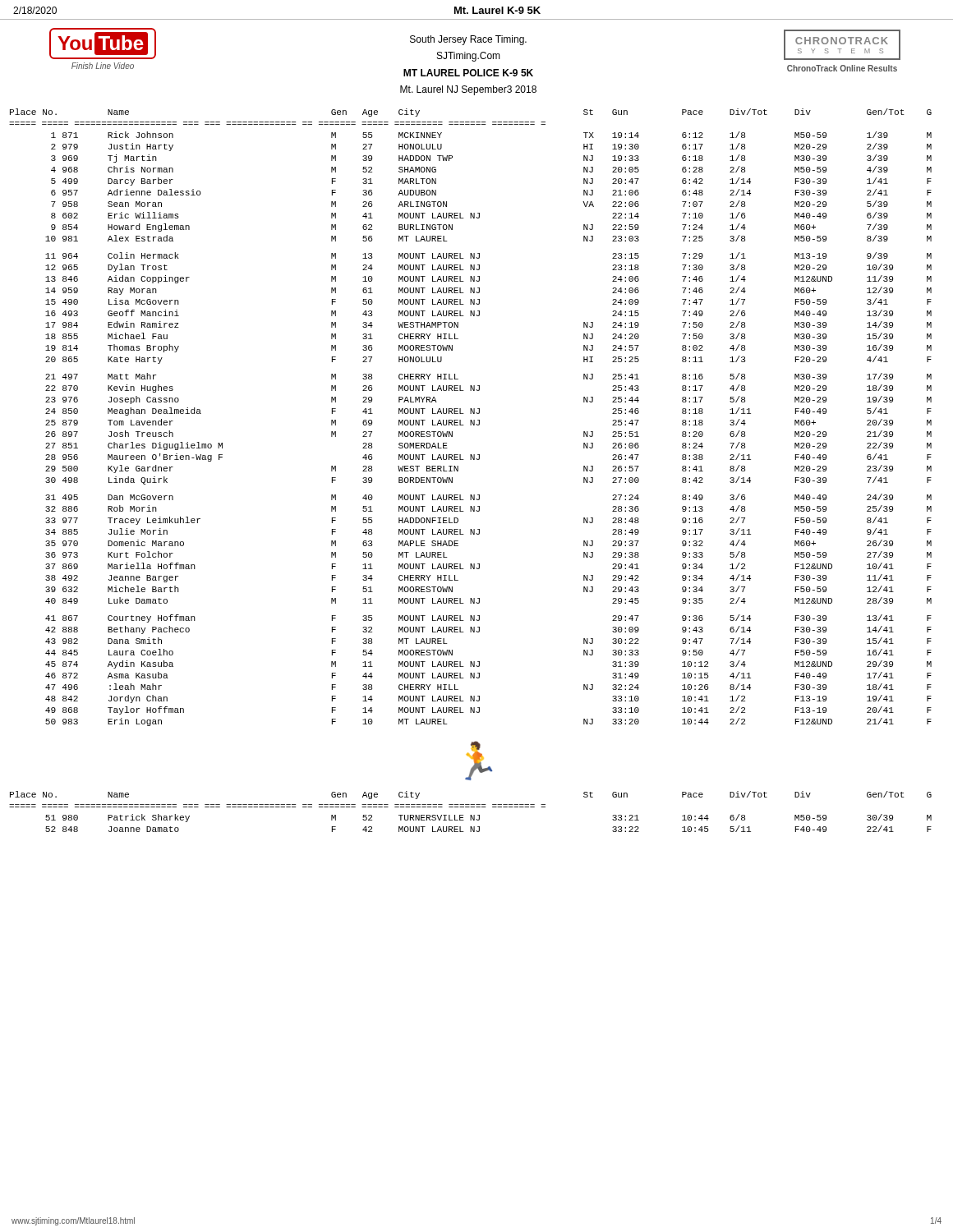Screen dimensions: 1232x953
Task: Select the element starting "South Jersey Race"
Action: (468, 64)
